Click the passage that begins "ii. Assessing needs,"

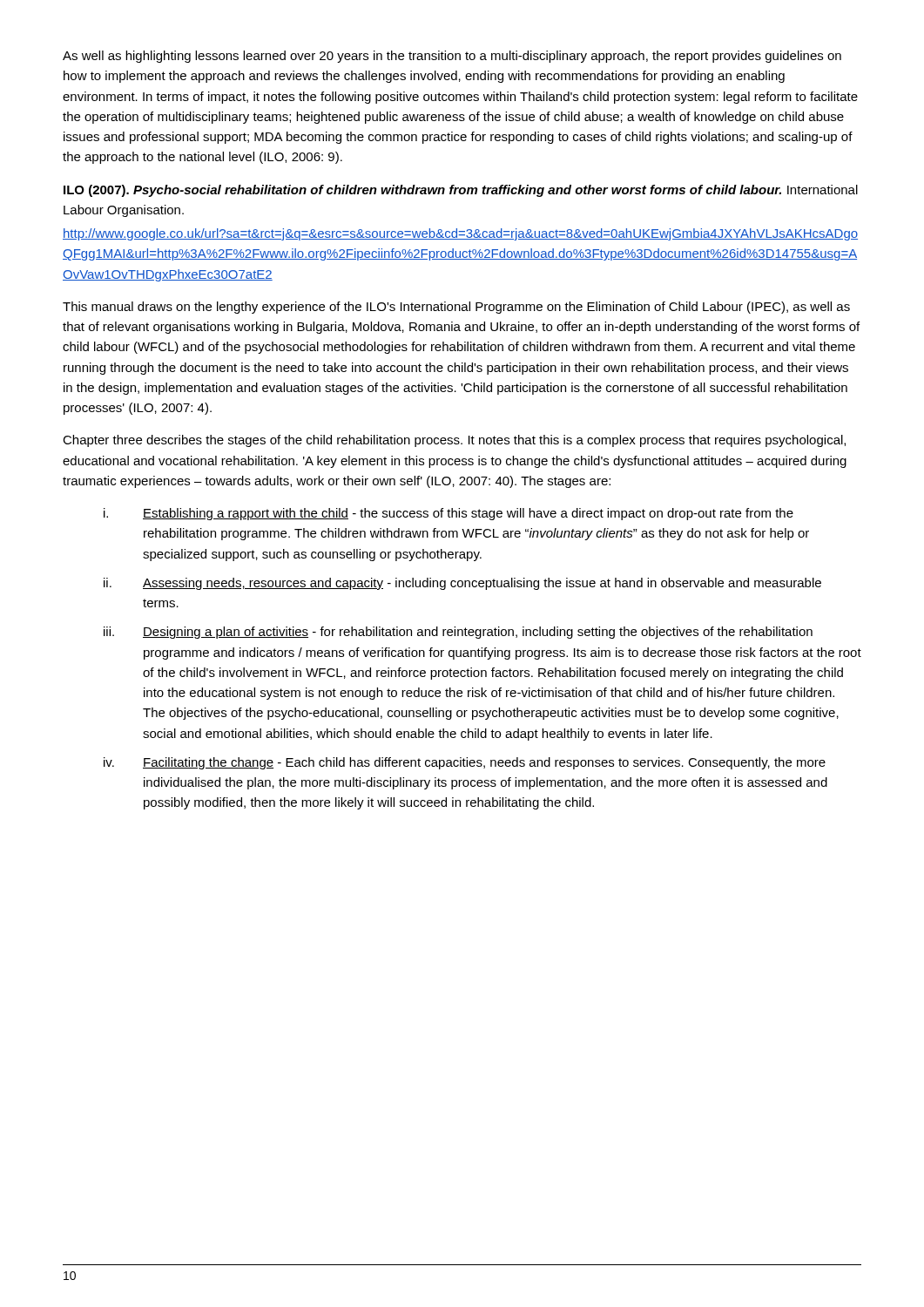click(x=462, y=592)
